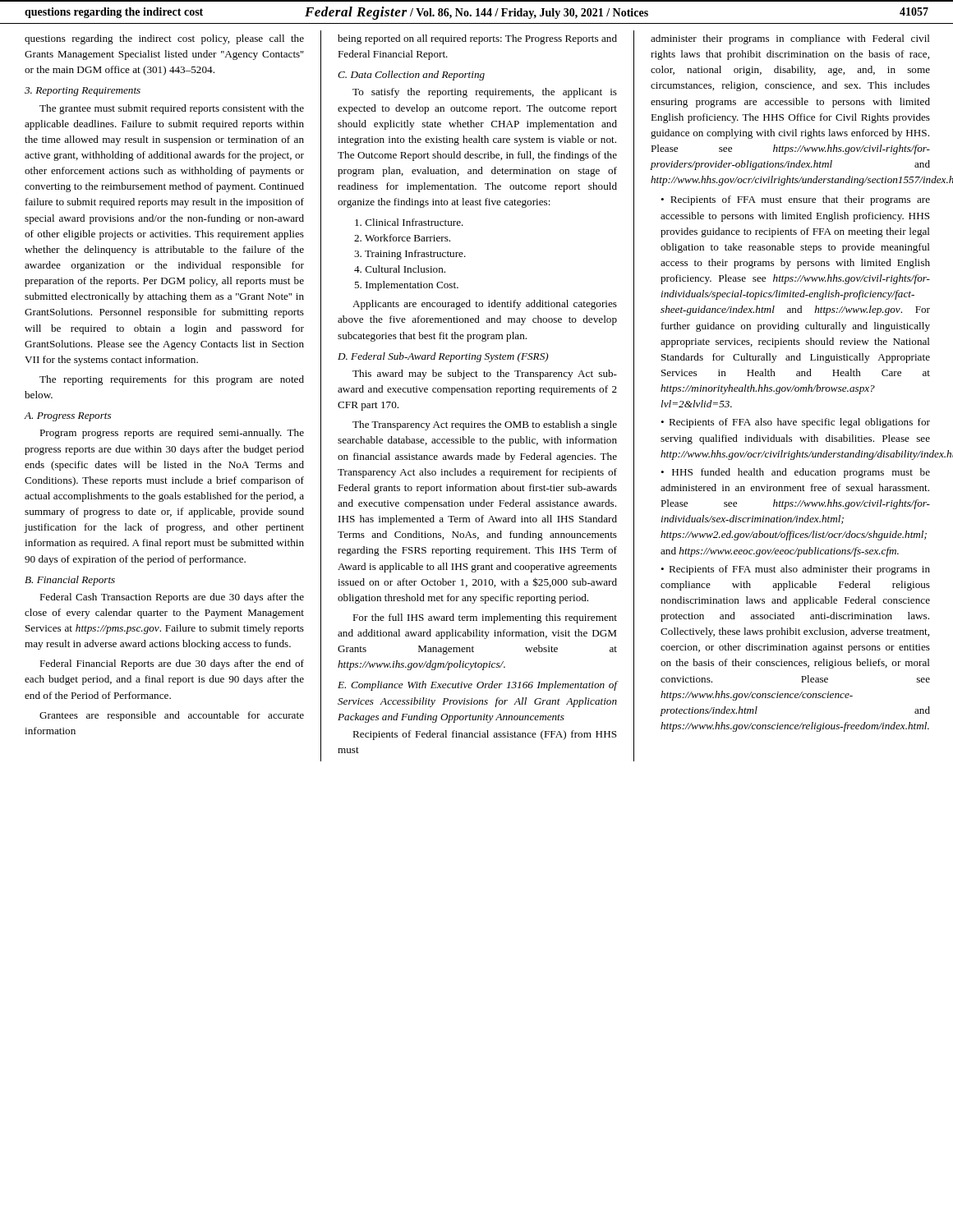The width and height of the screenshot is (953, 1232).
Task: Locate the text starting "Clinical Infrastructure."
Action: [409, 222]
